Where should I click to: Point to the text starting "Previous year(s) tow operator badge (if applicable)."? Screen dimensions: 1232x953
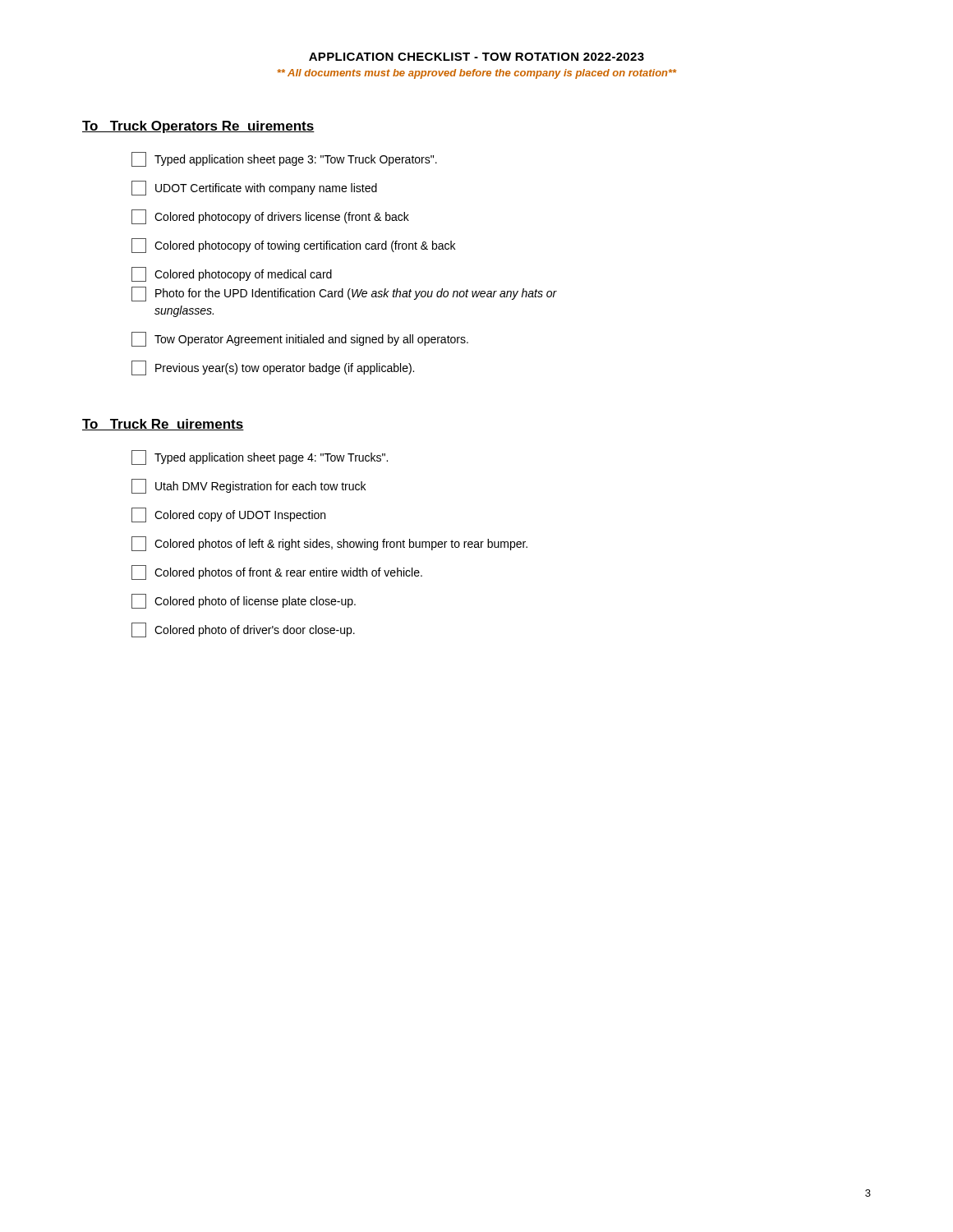[273, 368]
